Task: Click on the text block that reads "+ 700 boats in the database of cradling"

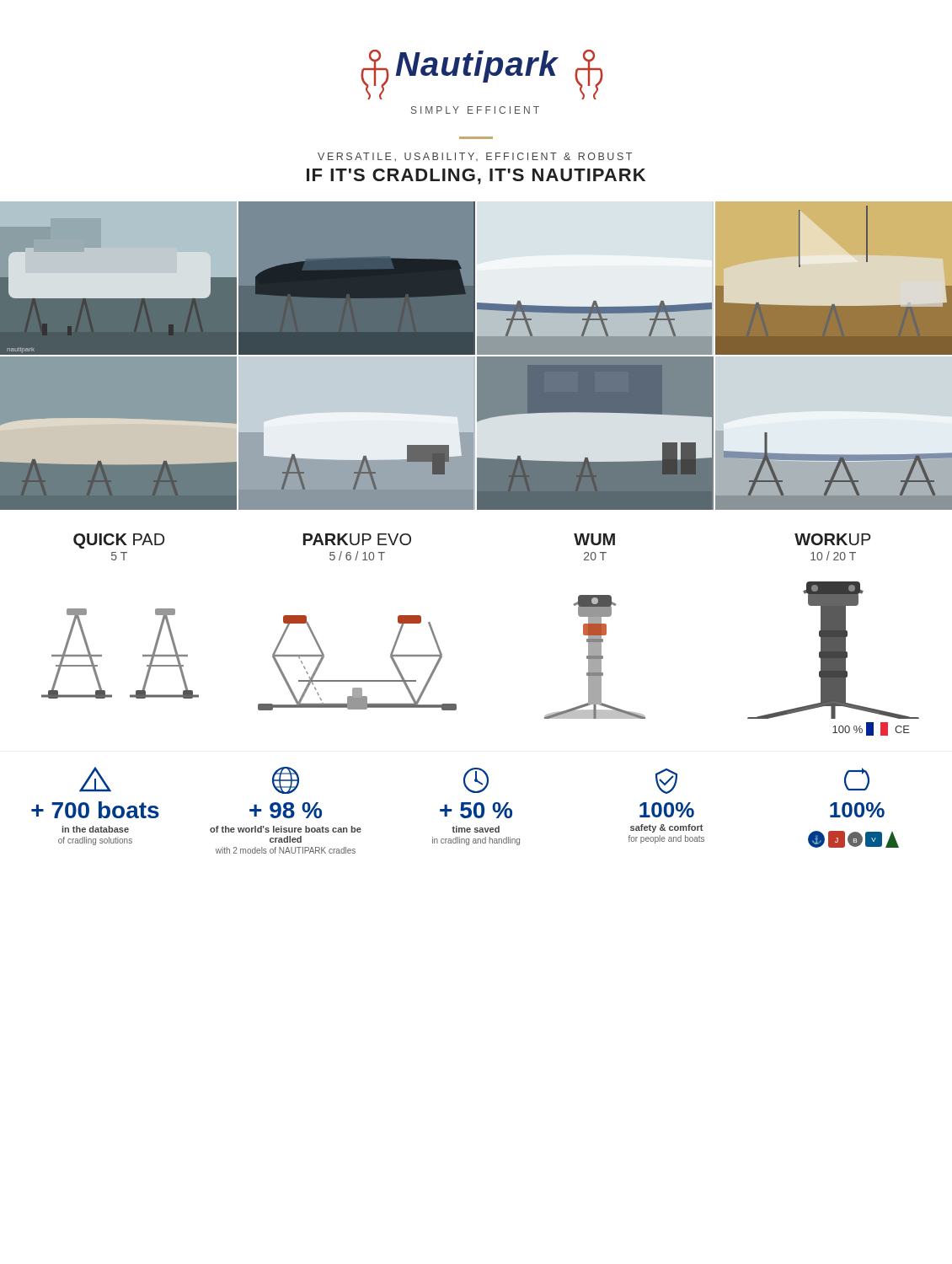Action: click(476, 811)
